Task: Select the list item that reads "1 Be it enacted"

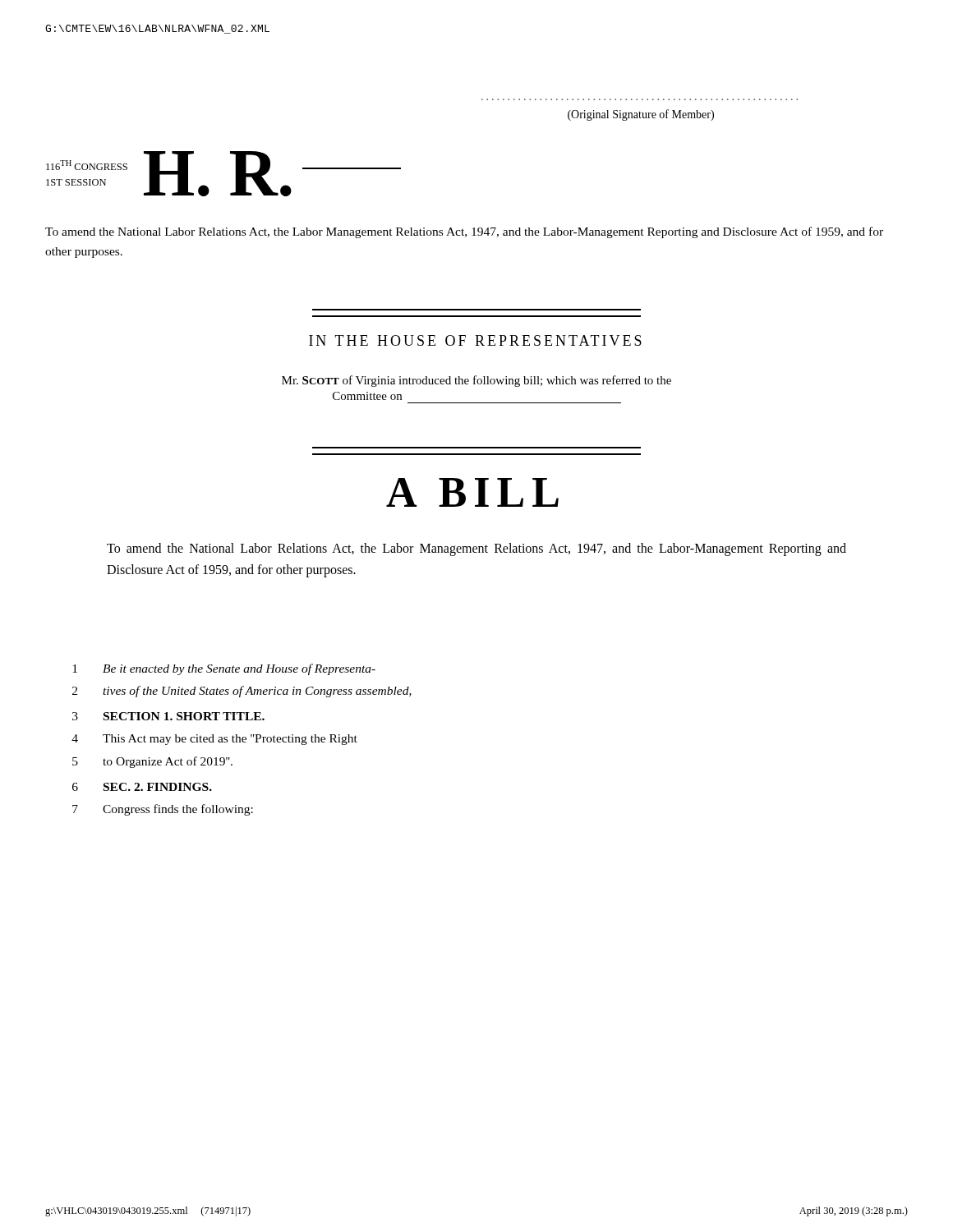Action: coord(224,669)
